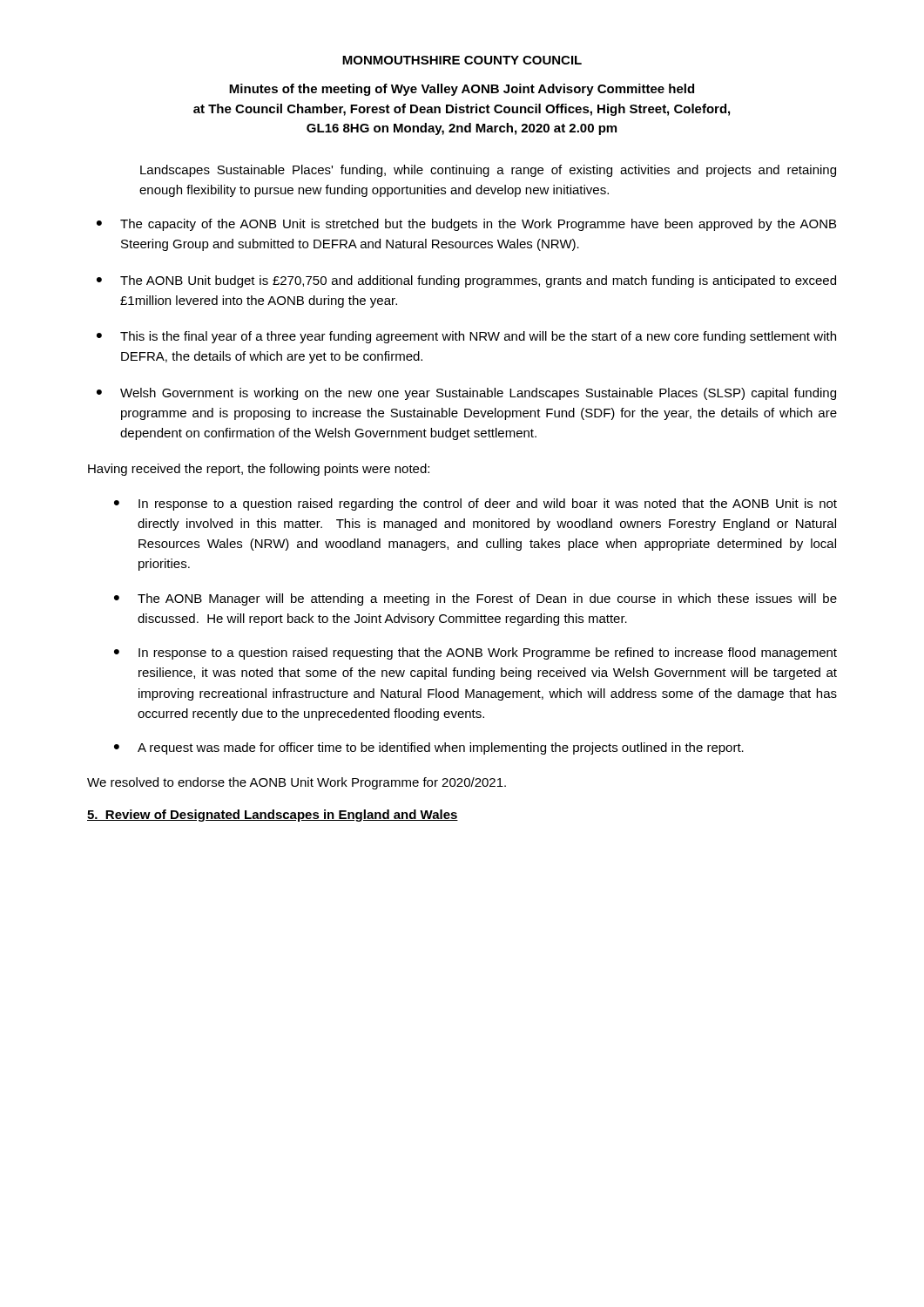The width and height of the screenshot is (924, 1307).
Task: Navigate to the passage starting "• The capacity"
Action: 462,234
